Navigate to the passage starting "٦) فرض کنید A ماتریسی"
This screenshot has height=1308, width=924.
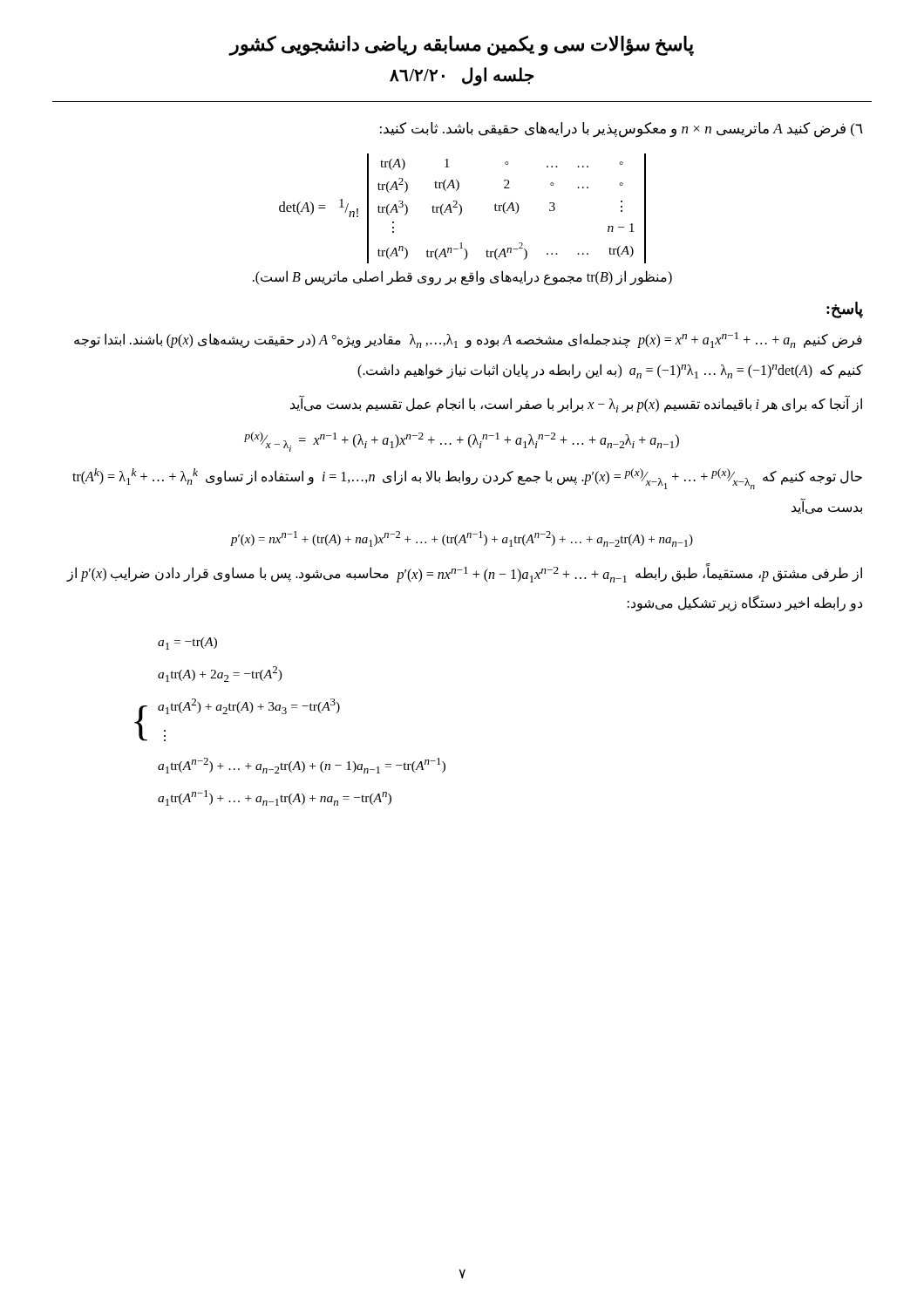(621, 129)
